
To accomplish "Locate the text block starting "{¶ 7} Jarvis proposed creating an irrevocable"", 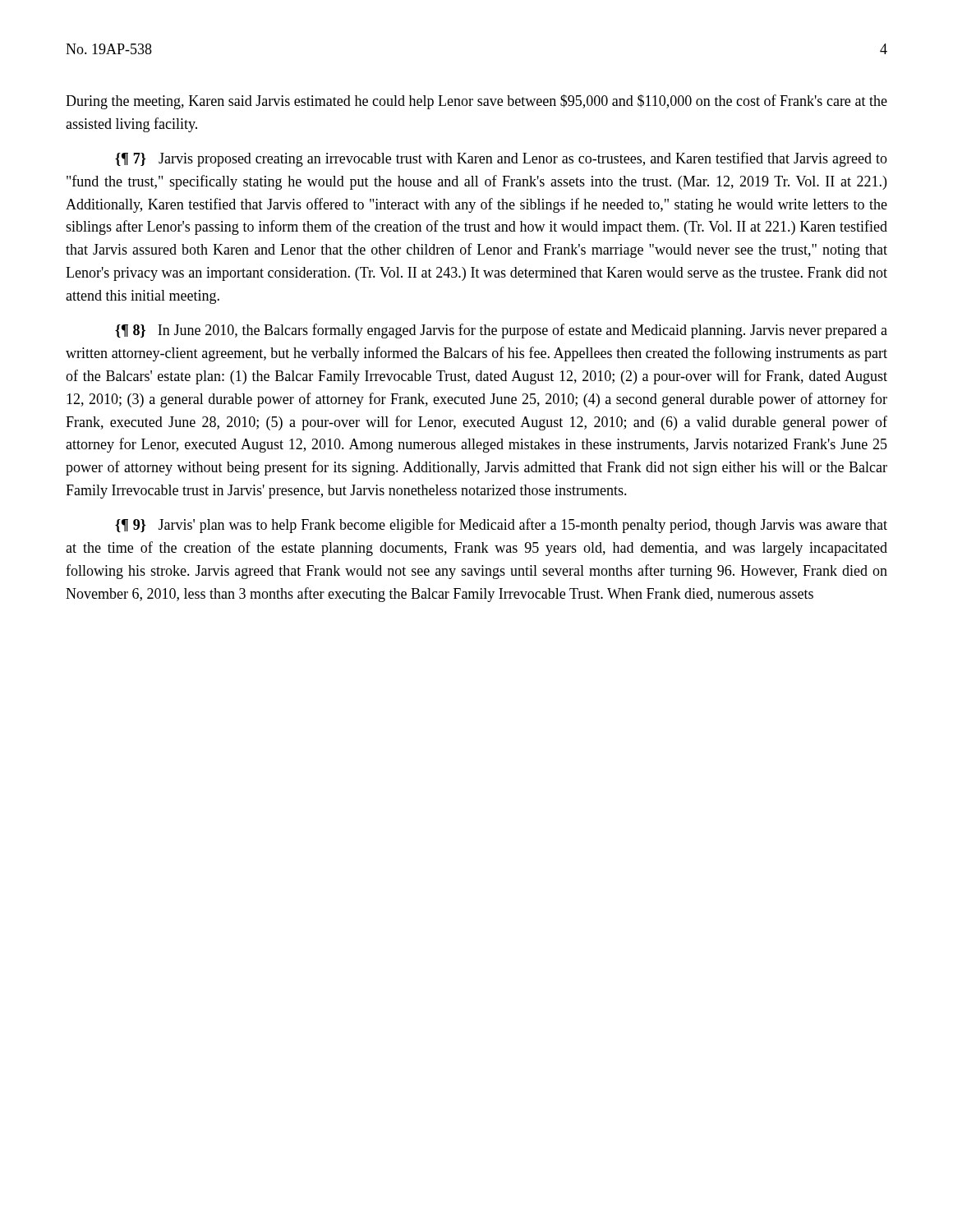I will pos(476,227).
